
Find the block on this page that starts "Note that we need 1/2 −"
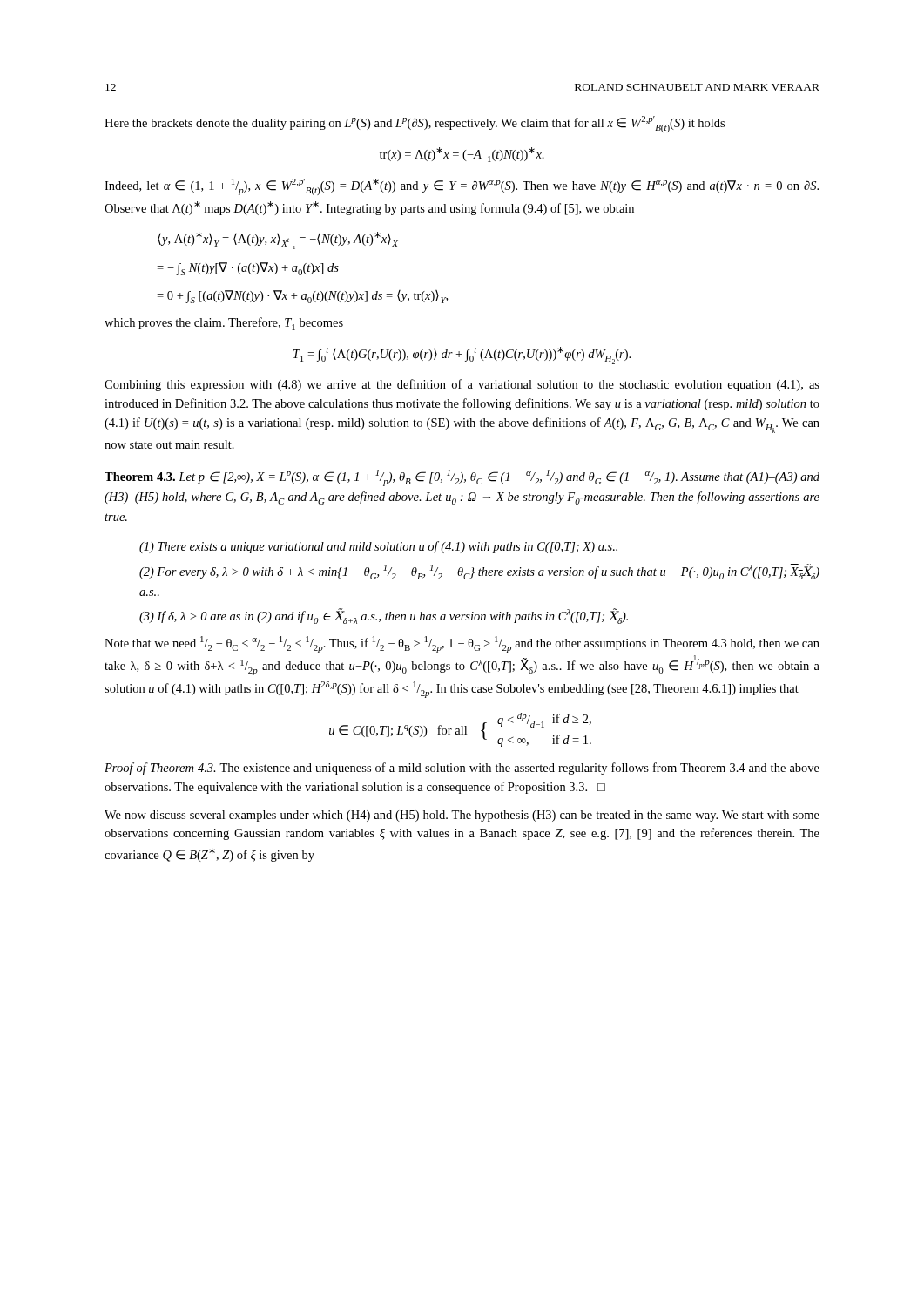(x=462, y=666)
